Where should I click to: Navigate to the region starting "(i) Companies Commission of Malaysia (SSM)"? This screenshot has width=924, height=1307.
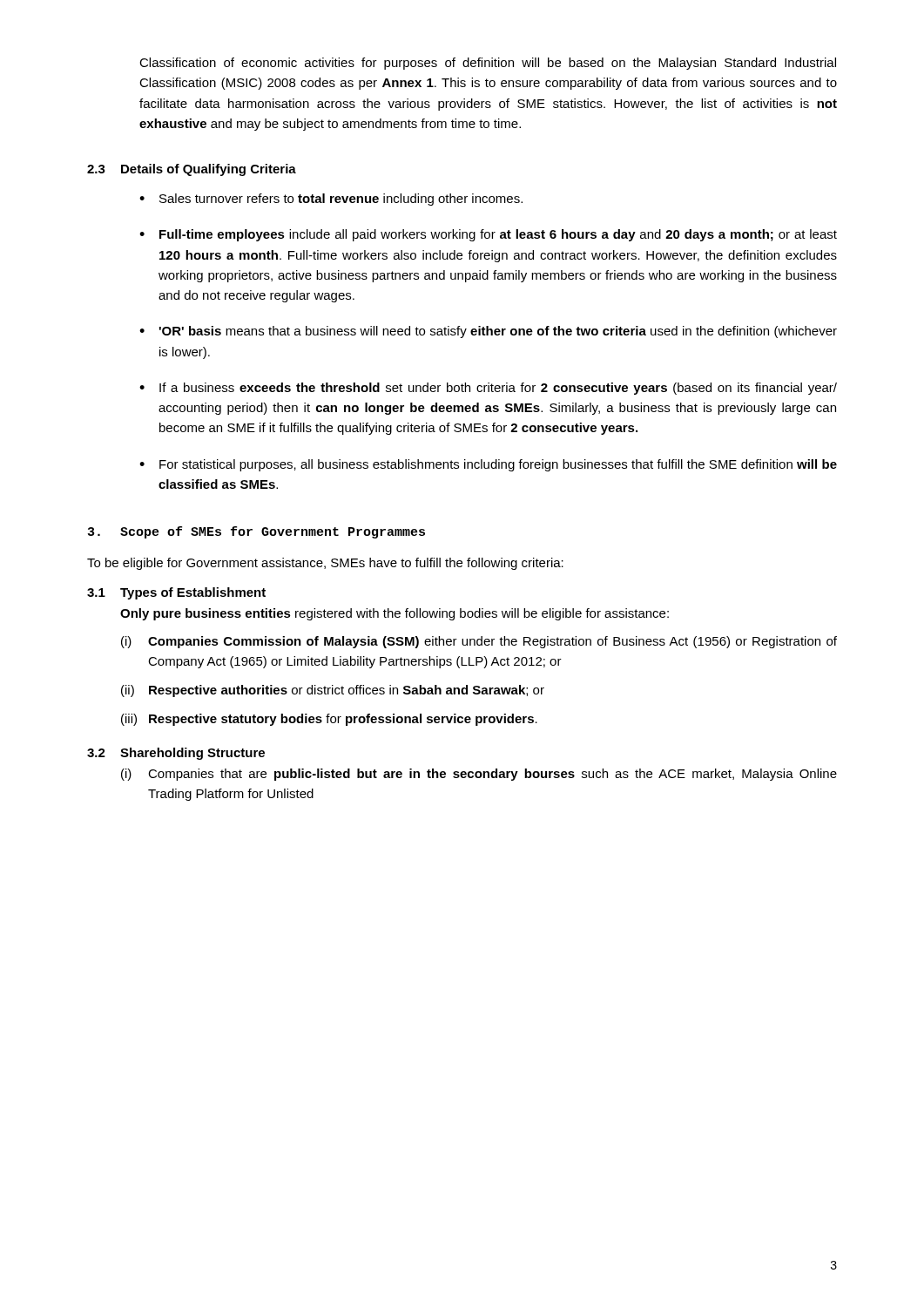tap(479, 651)
